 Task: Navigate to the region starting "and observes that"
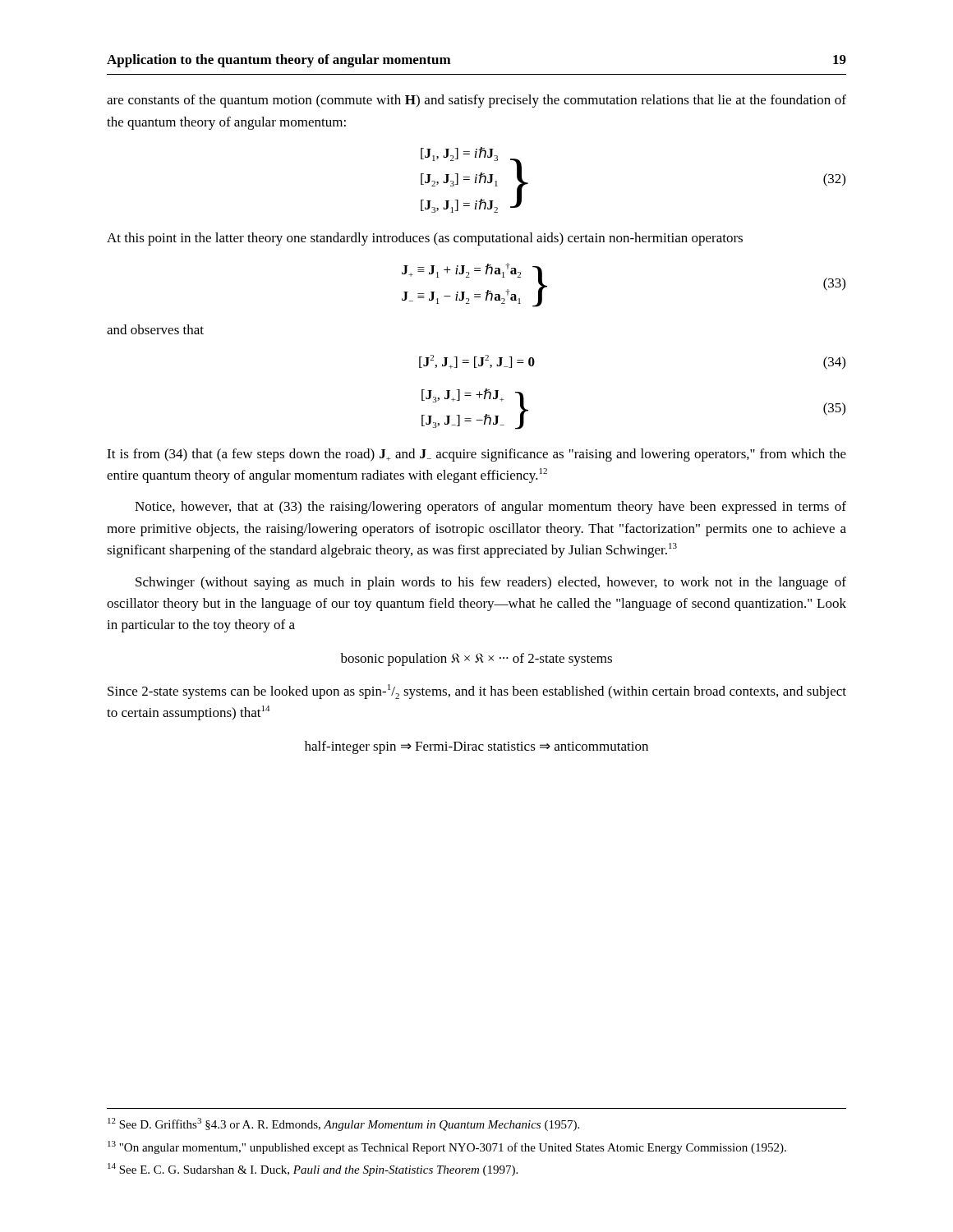155,329
